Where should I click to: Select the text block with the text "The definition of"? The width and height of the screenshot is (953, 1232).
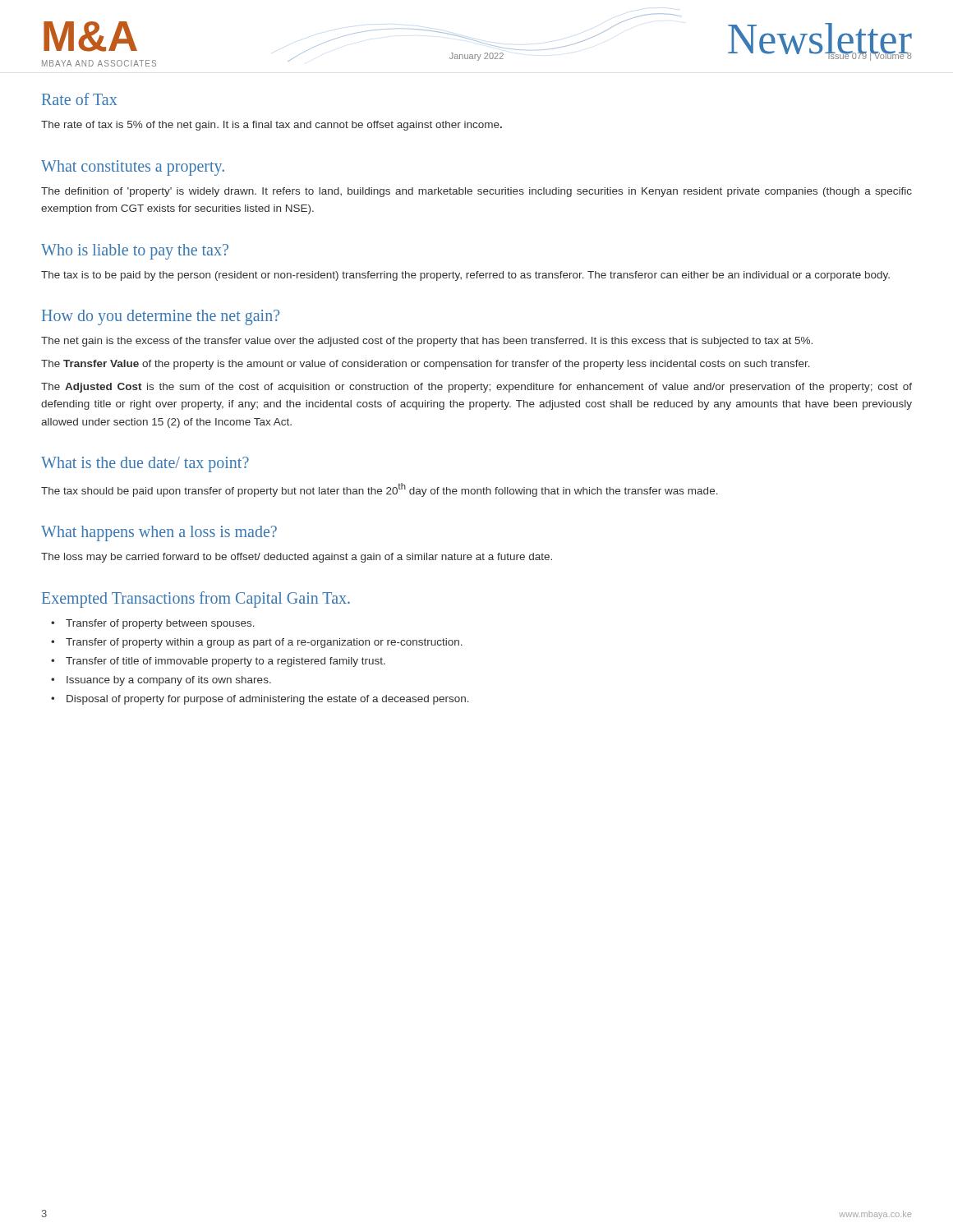click(476, 199)
